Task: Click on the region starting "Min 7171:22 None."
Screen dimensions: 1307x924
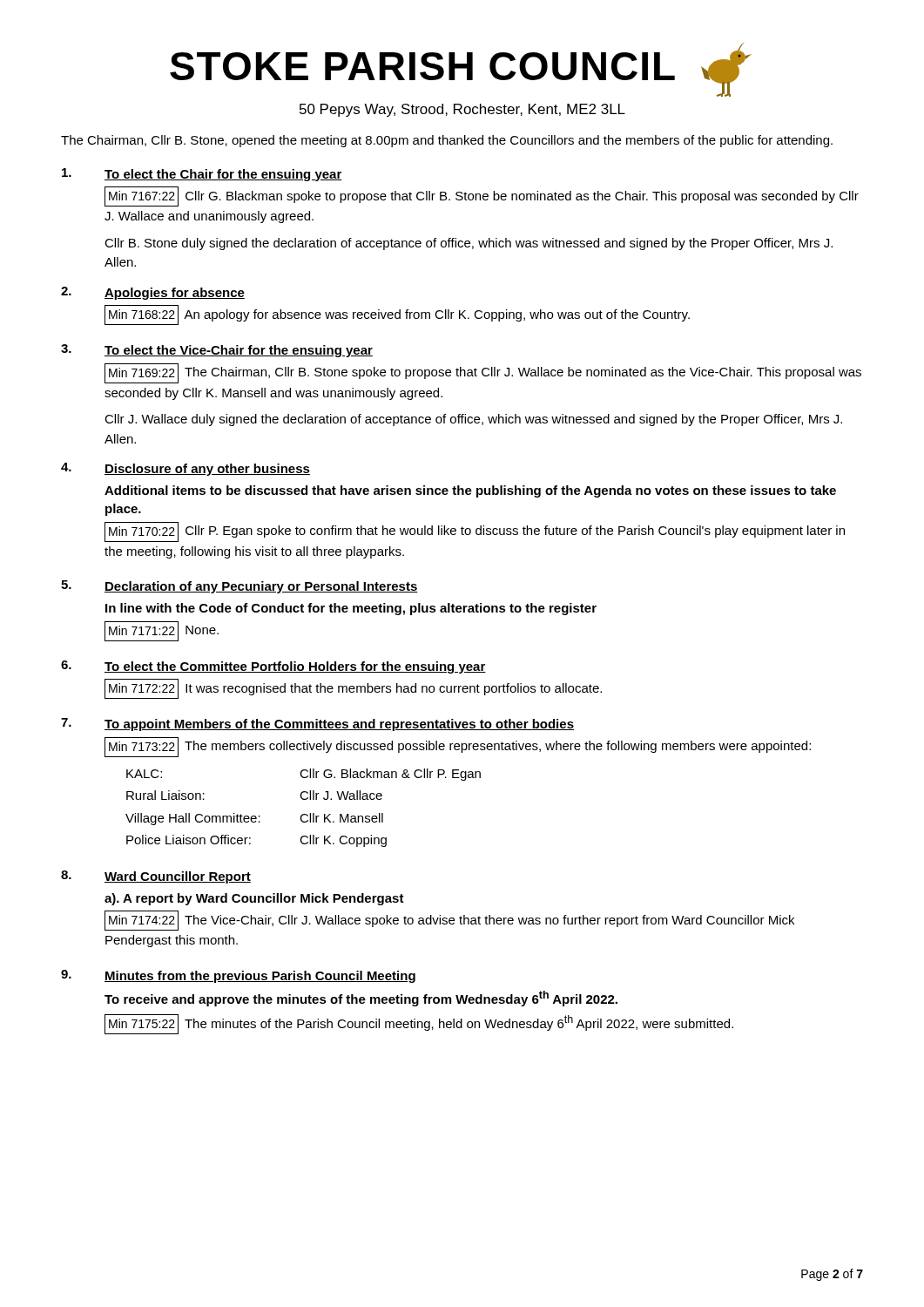Action: (162, 631)
